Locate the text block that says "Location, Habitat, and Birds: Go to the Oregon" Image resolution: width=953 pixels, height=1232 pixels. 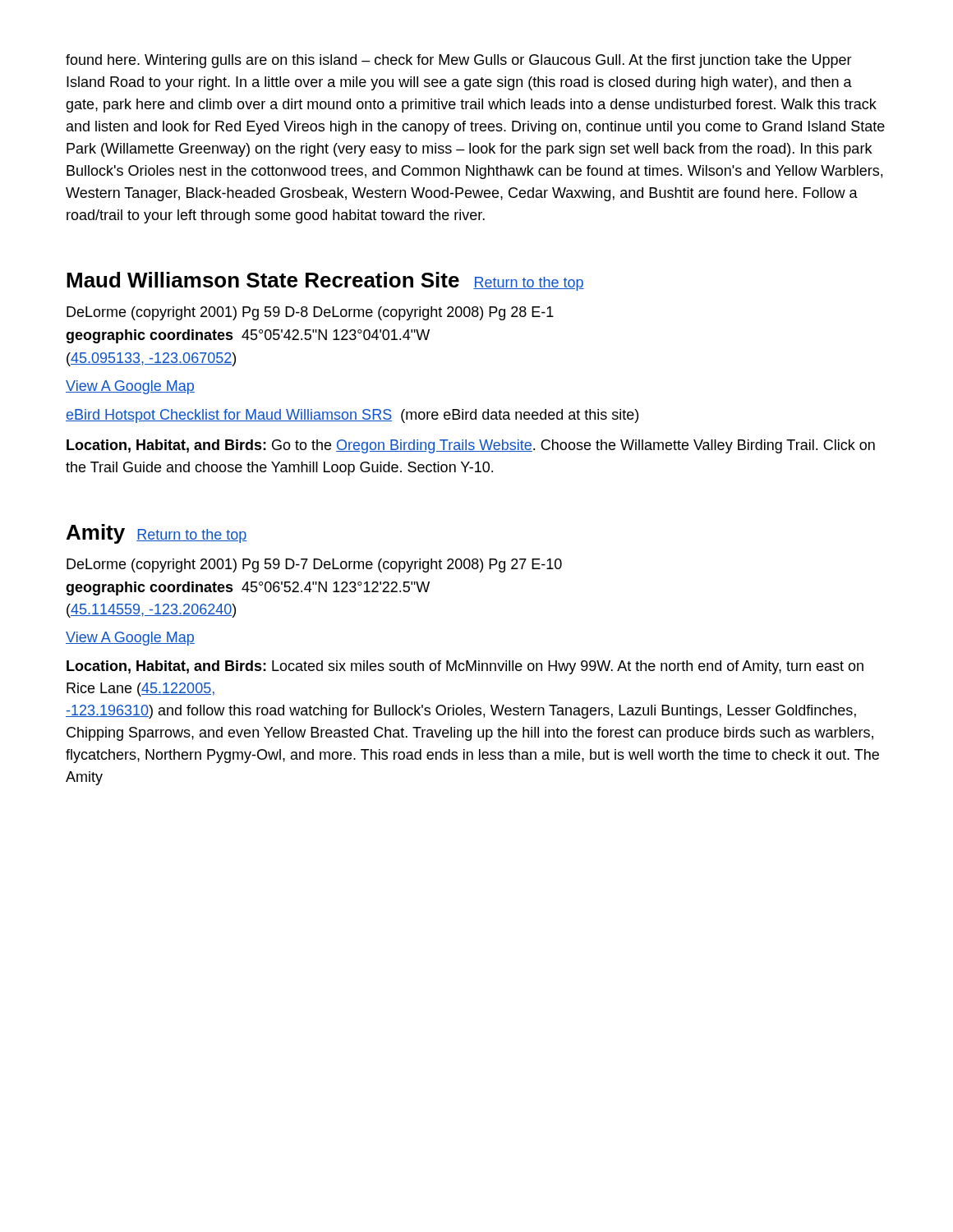click(x=471, y=456)
